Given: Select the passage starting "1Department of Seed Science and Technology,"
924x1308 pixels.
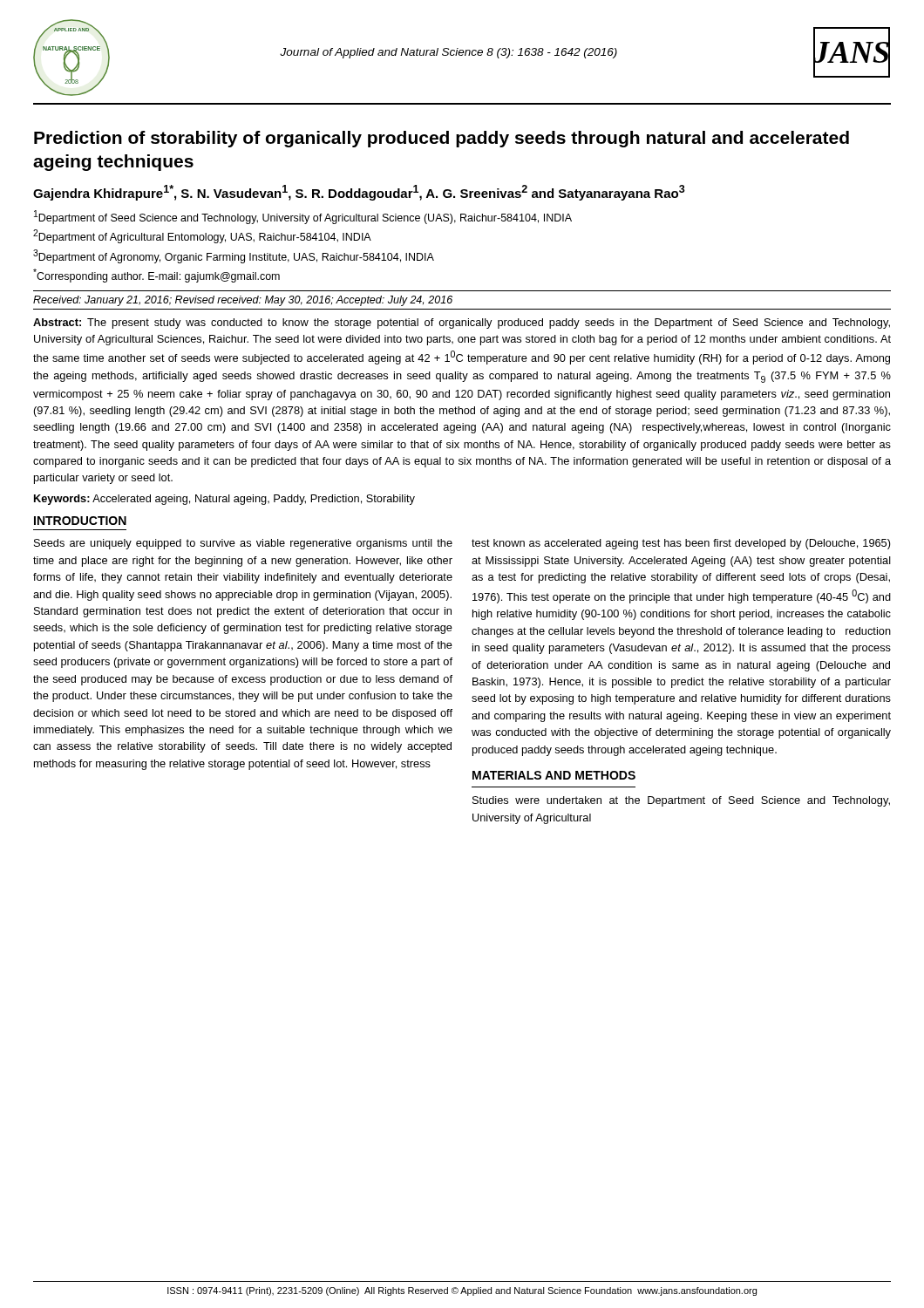Looking at the screenshot, I should [x=303, y=246].
